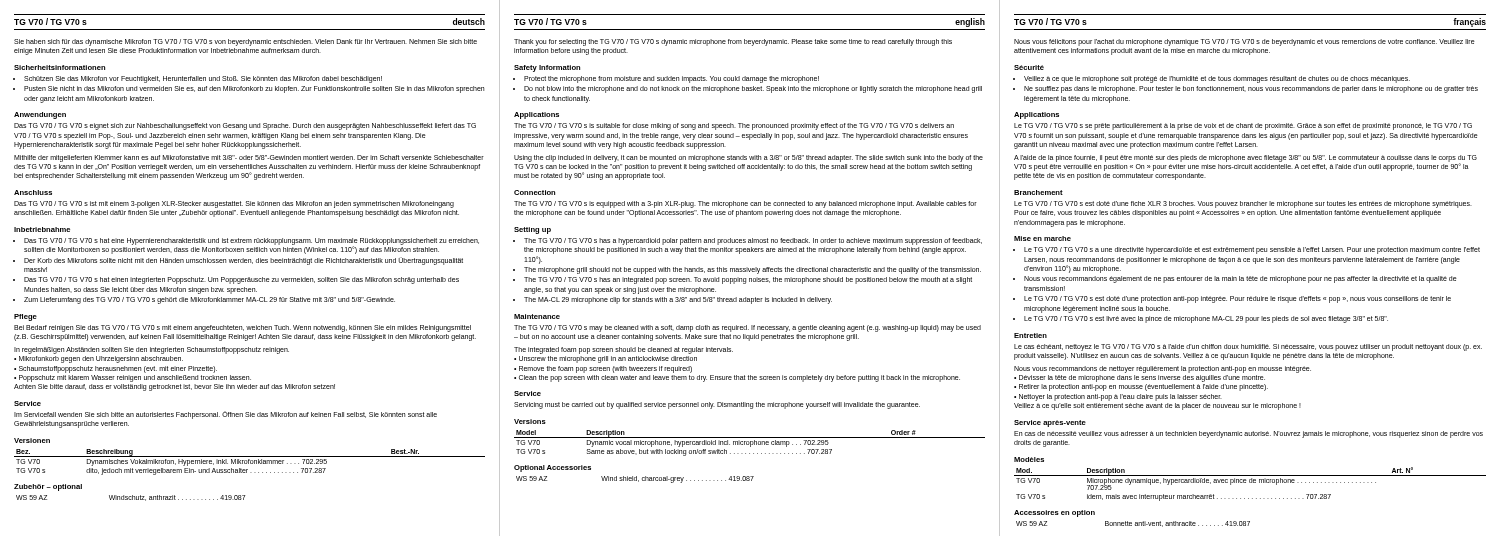Find the text starting "Le cas échéant, nettoyez le"
The width and height of the screenshot is (1500, 536).
coord(1250,376)
